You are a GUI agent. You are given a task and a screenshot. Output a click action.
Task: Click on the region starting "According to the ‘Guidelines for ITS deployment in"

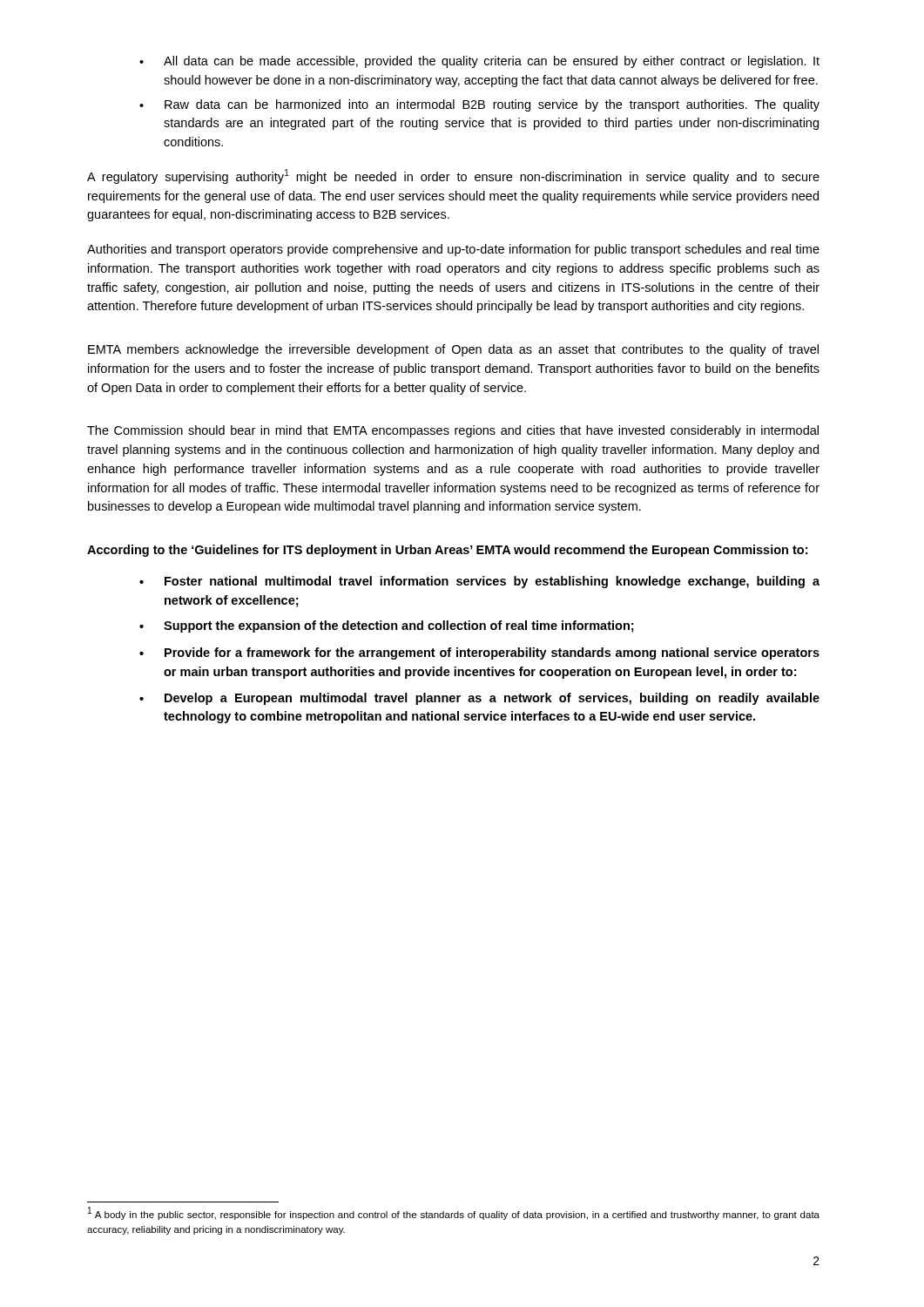(x=448, y=550)
